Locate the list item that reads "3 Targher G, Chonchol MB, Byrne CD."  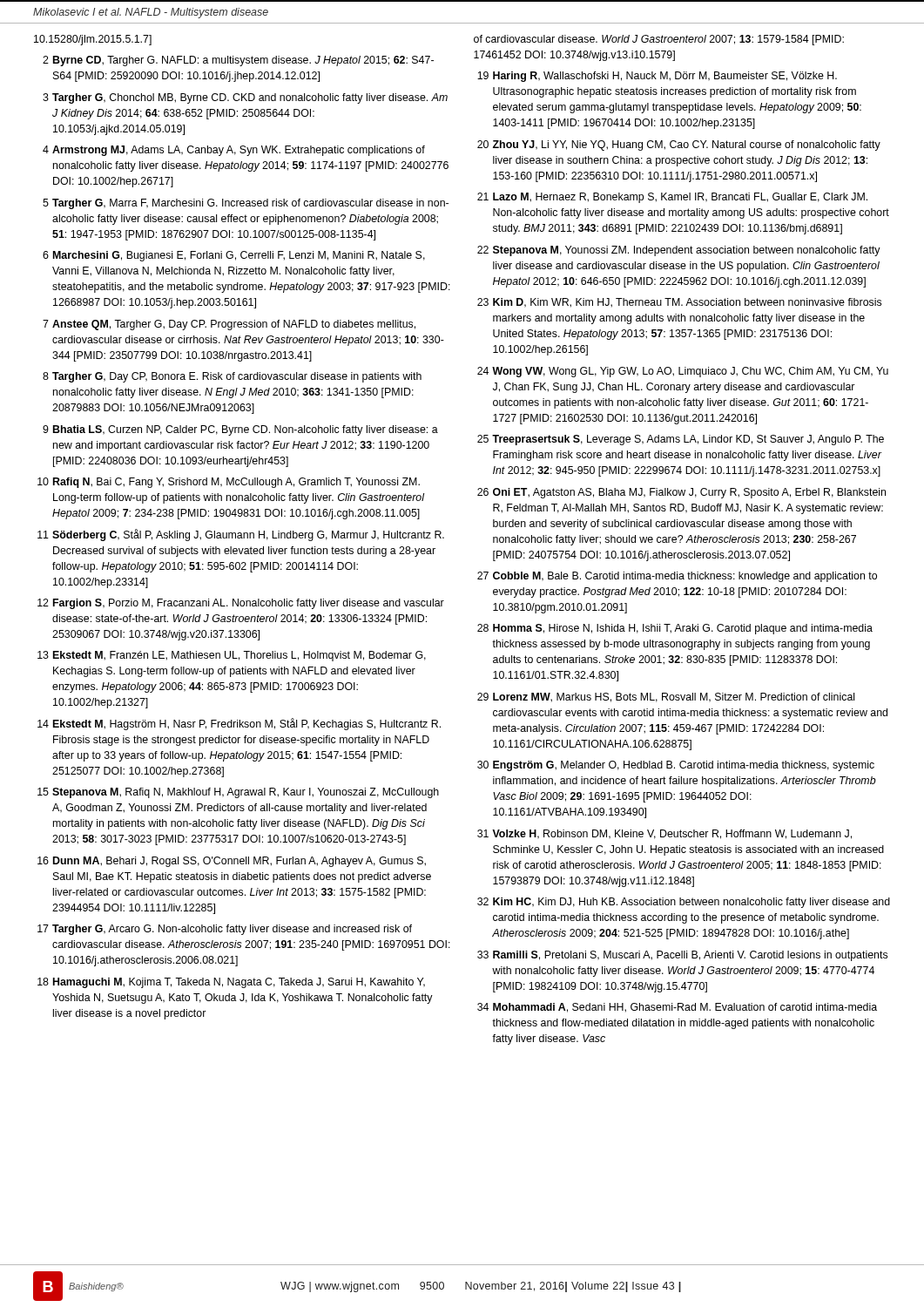[x=242, y=114]
